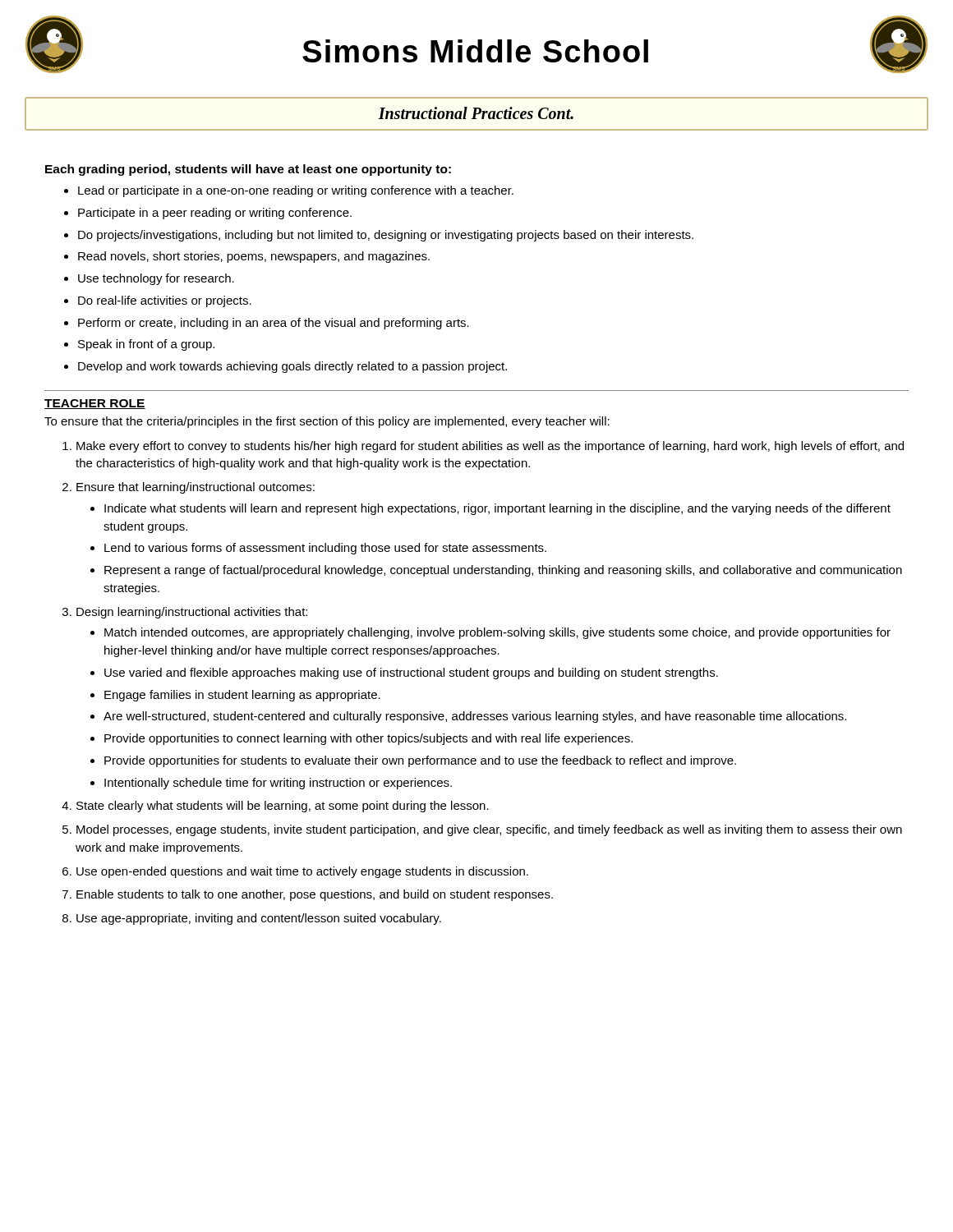Navigate to the text starting "Make every effort"
The height and width of the screenshot is (1232, 953).
click(x=490, y=454)
